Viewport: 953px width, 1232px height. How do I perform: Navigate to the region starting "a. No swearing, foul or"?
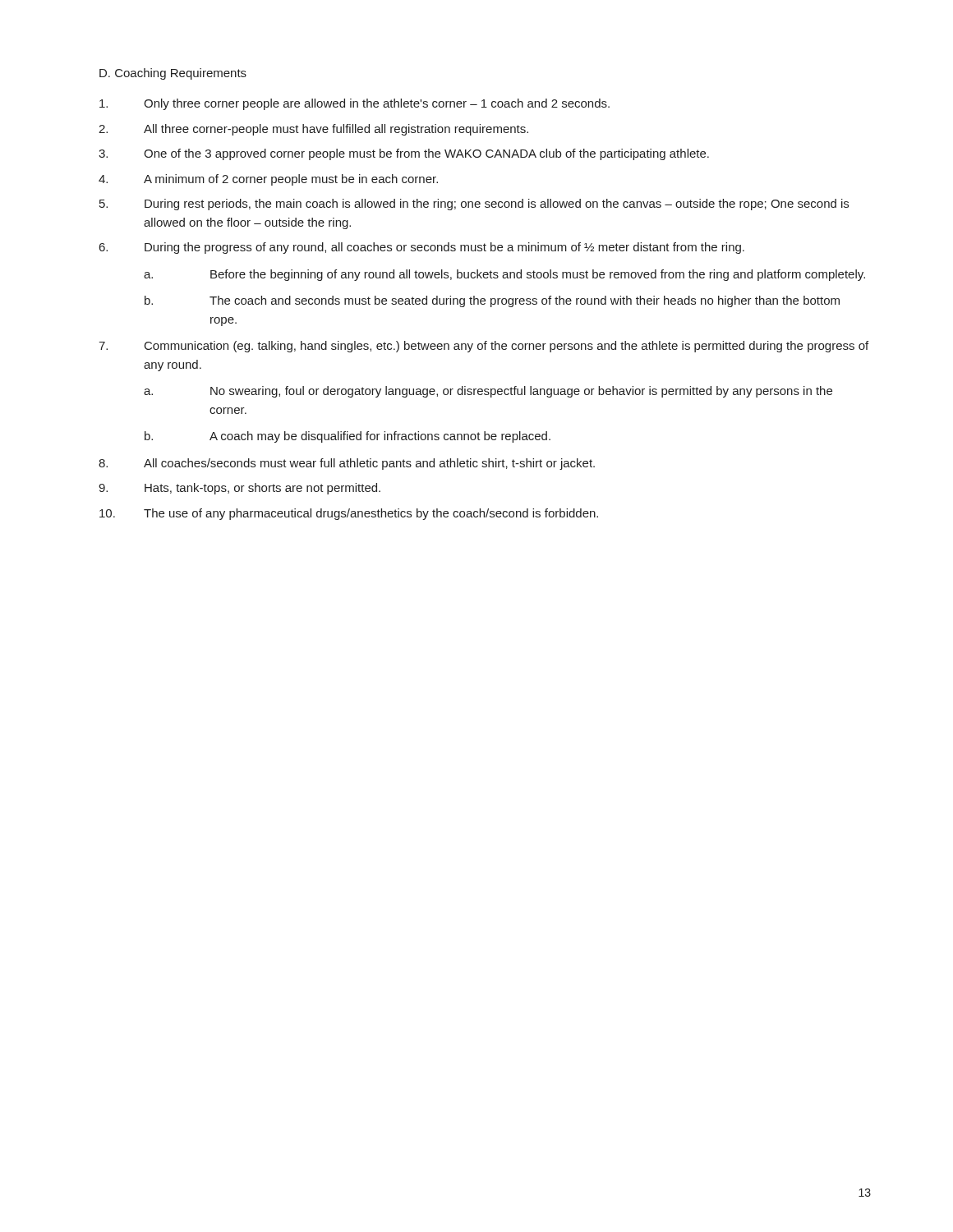pyautogui.click(x=507, y=400)
